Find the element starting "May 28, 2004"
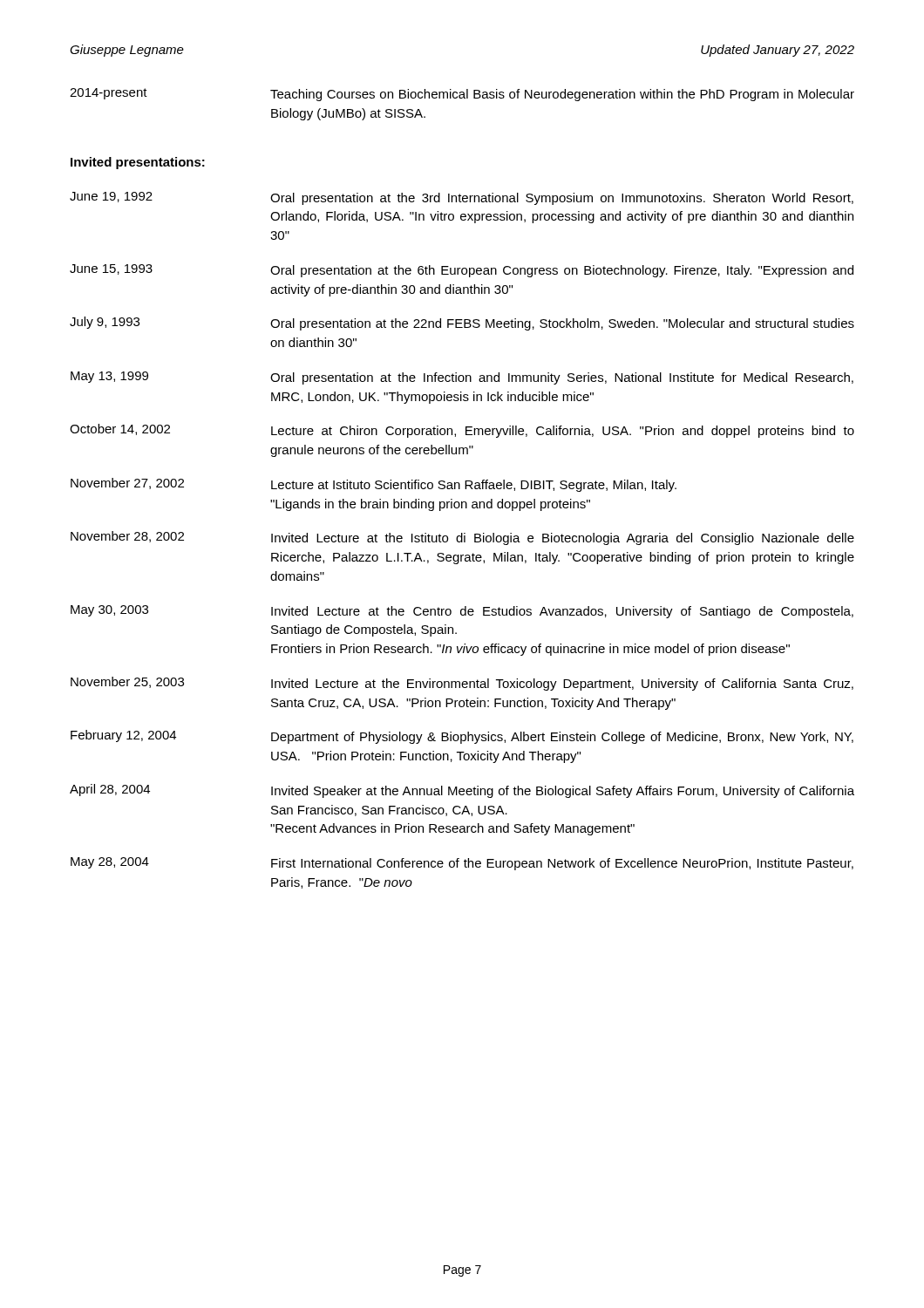Viewport: 924px width, 1308px height. pos(462,873)
